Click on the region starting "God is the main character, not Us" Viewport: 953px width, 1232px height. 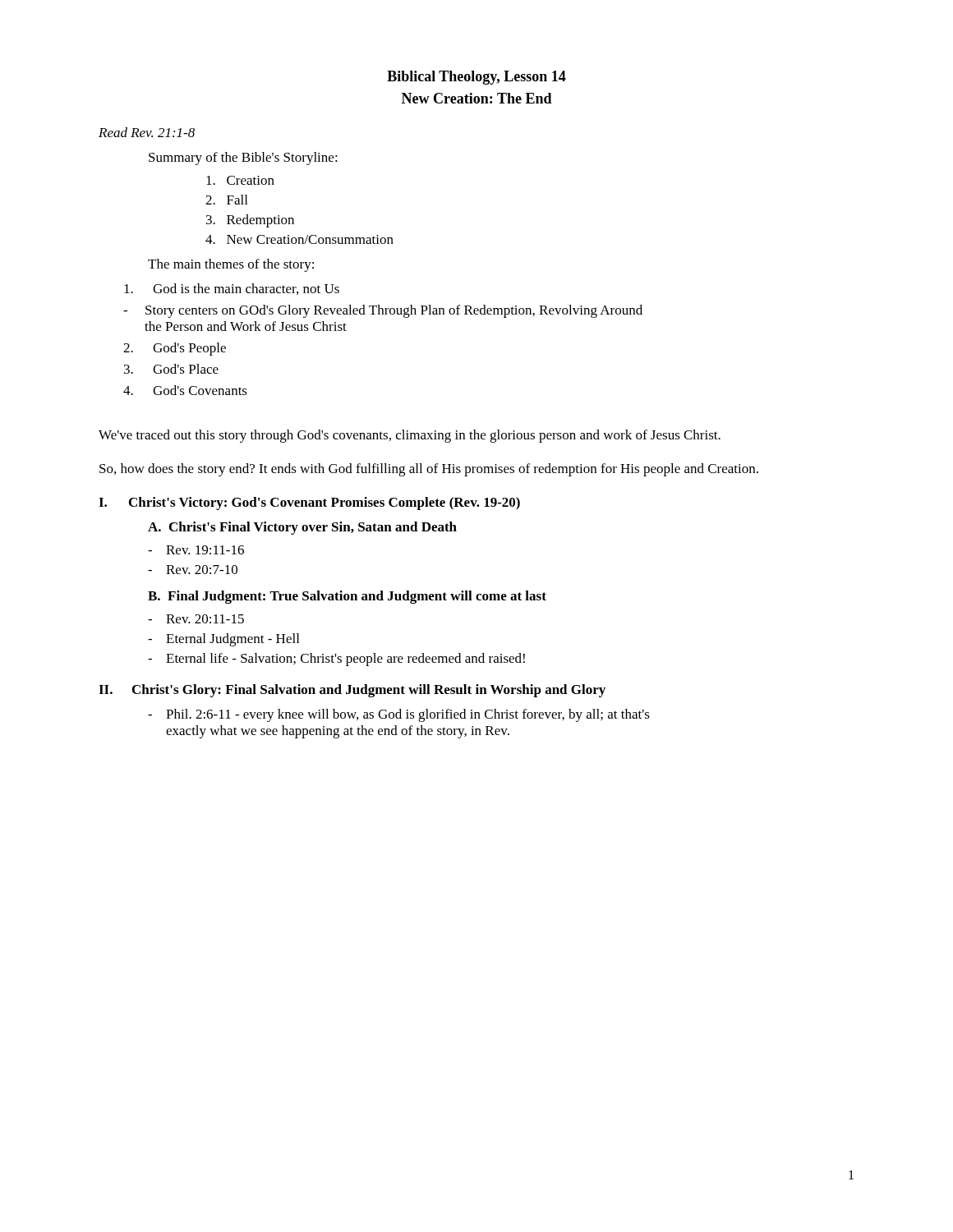(x=231, y=289)
